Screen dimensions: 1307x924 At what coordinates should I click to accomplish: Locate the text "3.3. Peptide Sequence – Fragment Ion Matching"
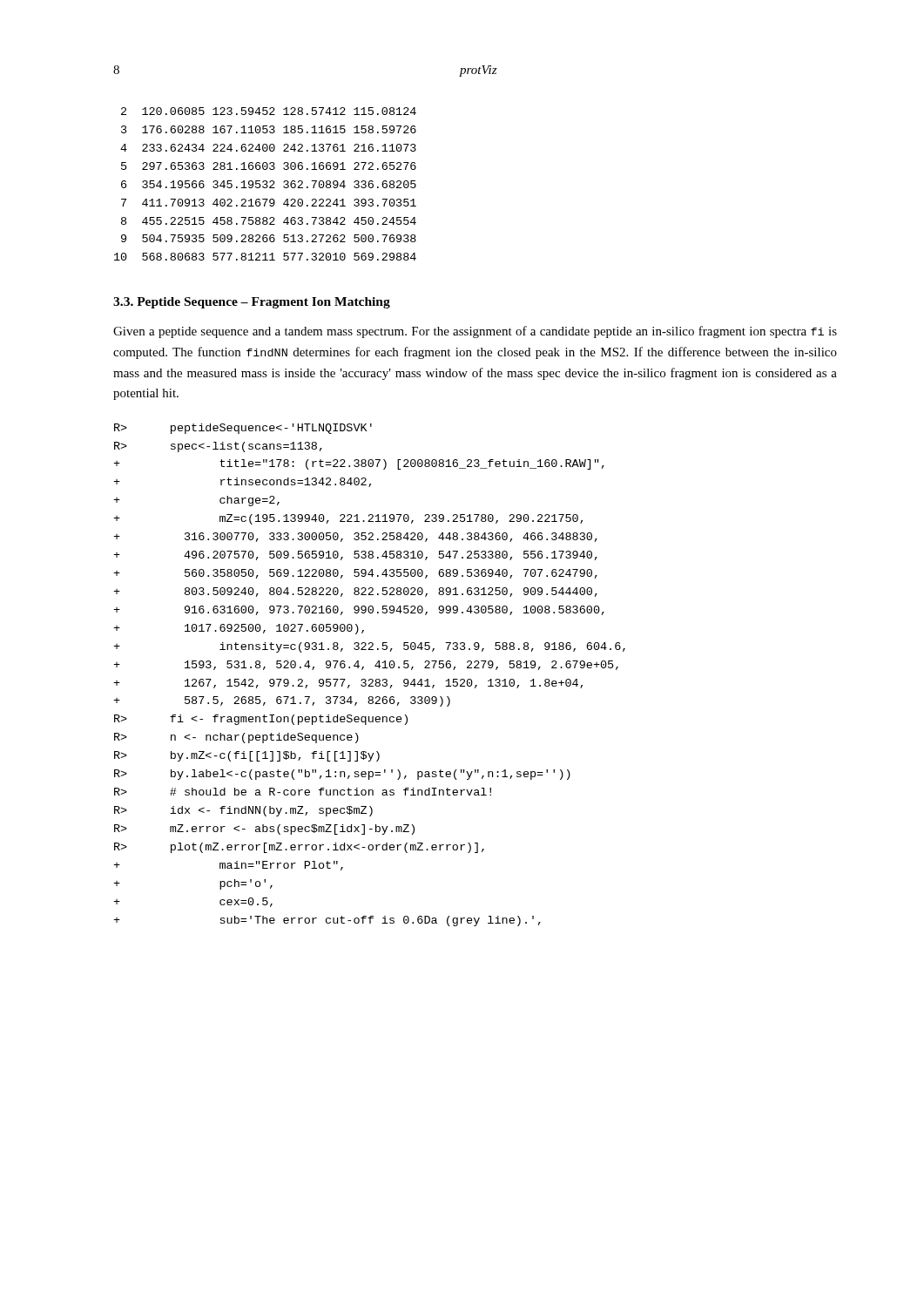tap(252, 301)
